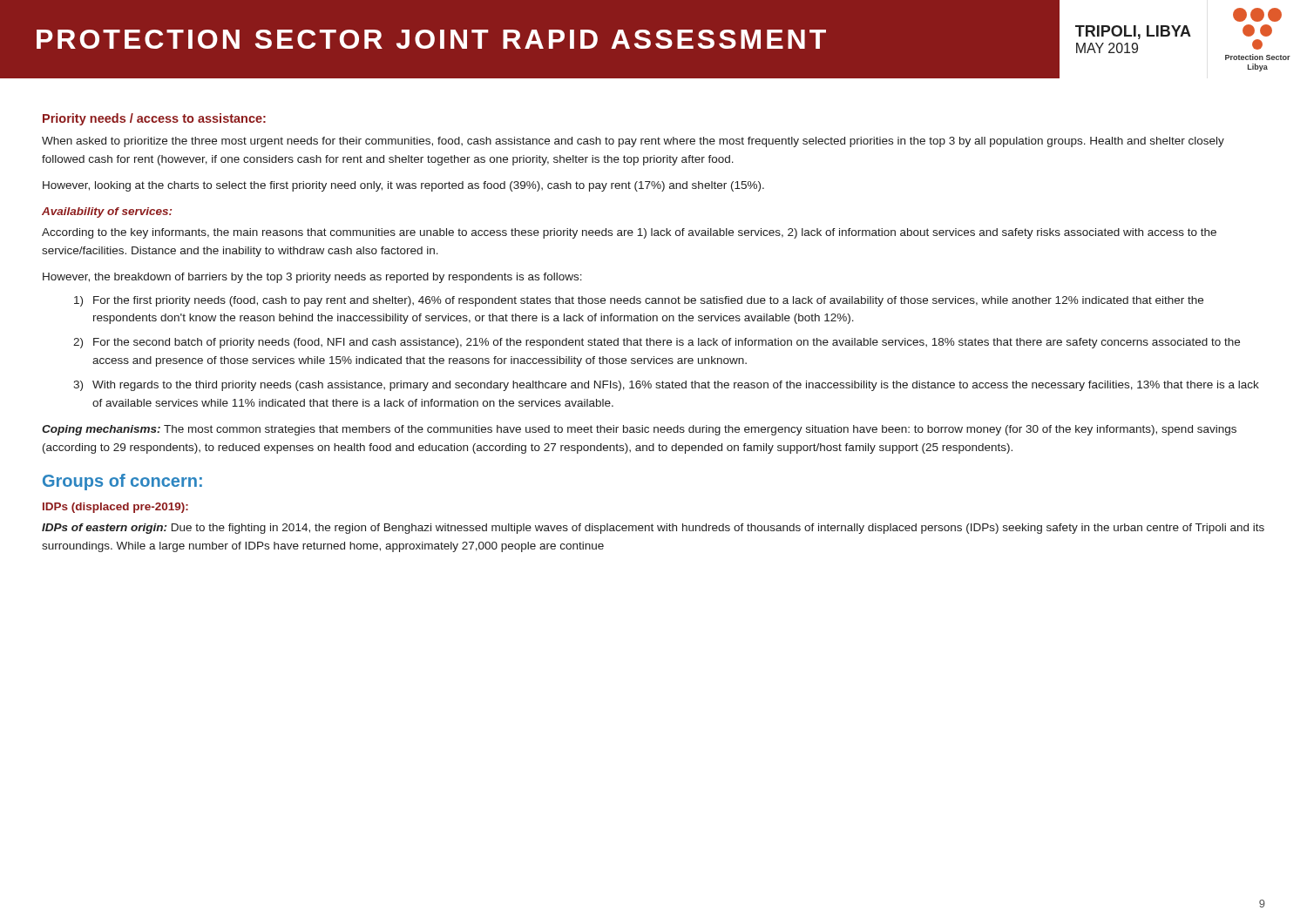1307x924 pixels.
Task: Click the section header that begins "Priority needs /"
Action: 154,118
